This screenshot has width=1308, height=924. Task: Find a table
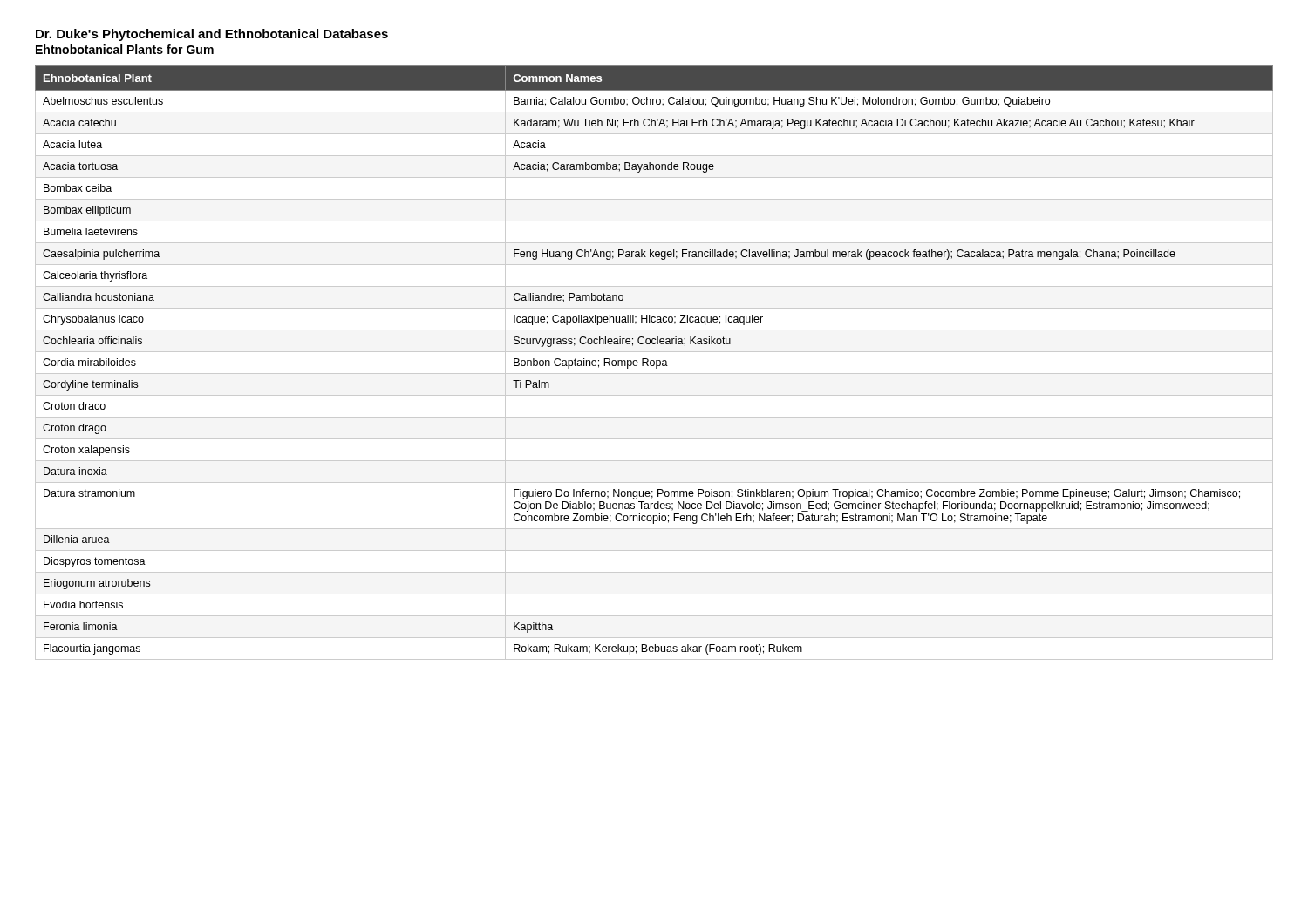[654, 363]
